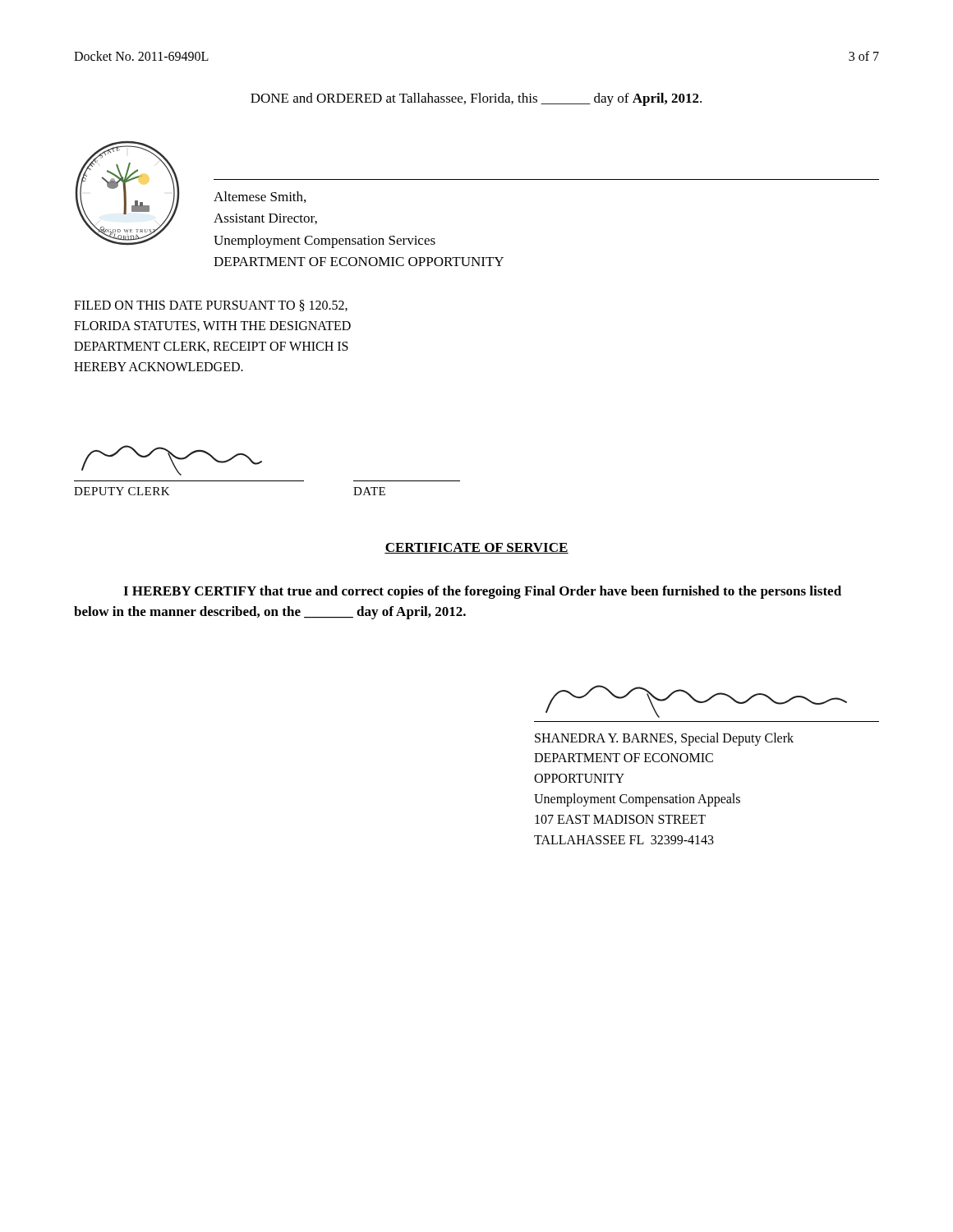Find the text starting "DONE and ORDERED at Tallahassee, Florida,"
This screenshot has width=953, height=1232.
point(476,98)
